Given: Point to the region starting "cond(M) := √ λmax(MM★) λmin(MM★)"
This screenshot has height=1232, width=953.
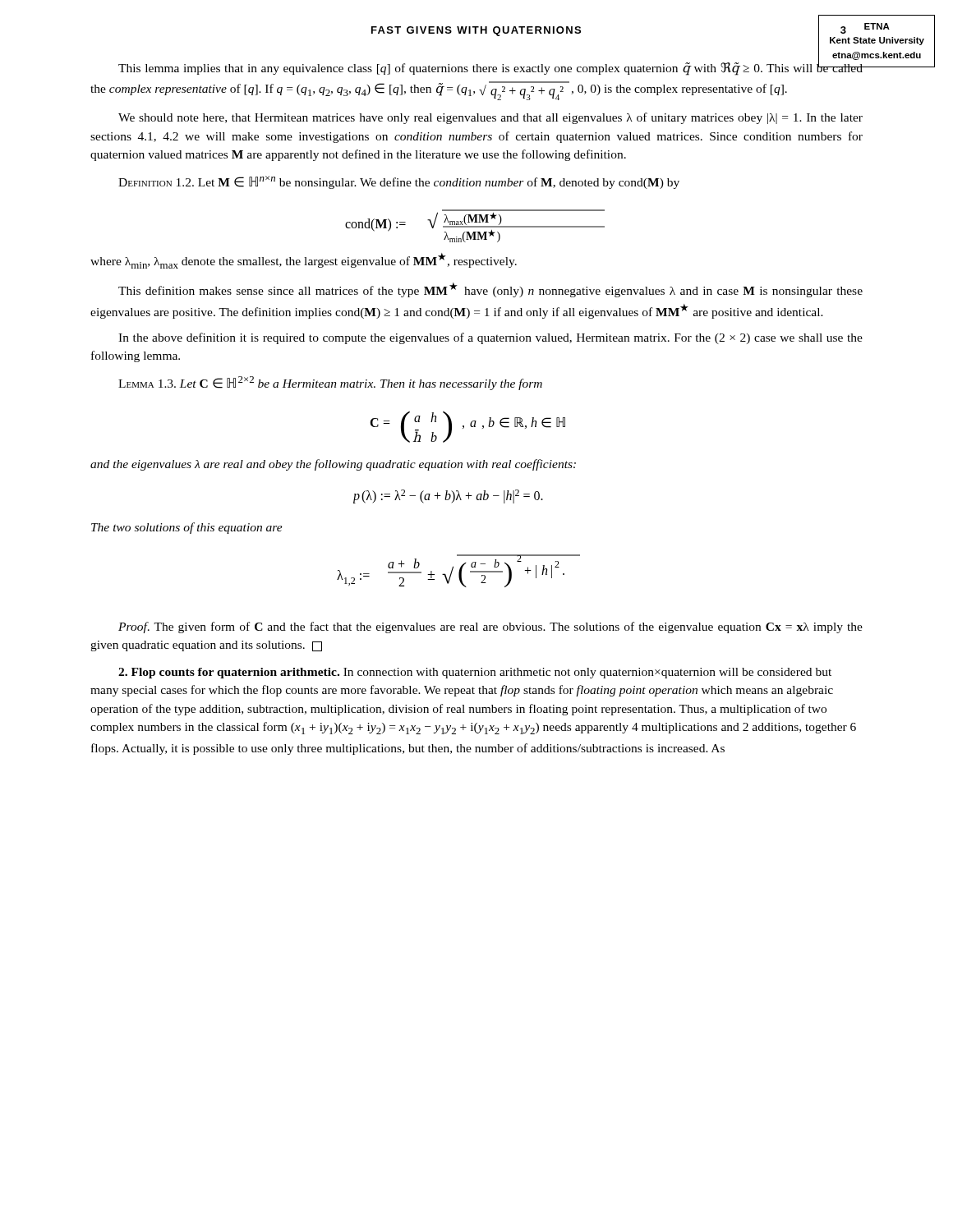Looking at the screenshot, I should point(476,222).
